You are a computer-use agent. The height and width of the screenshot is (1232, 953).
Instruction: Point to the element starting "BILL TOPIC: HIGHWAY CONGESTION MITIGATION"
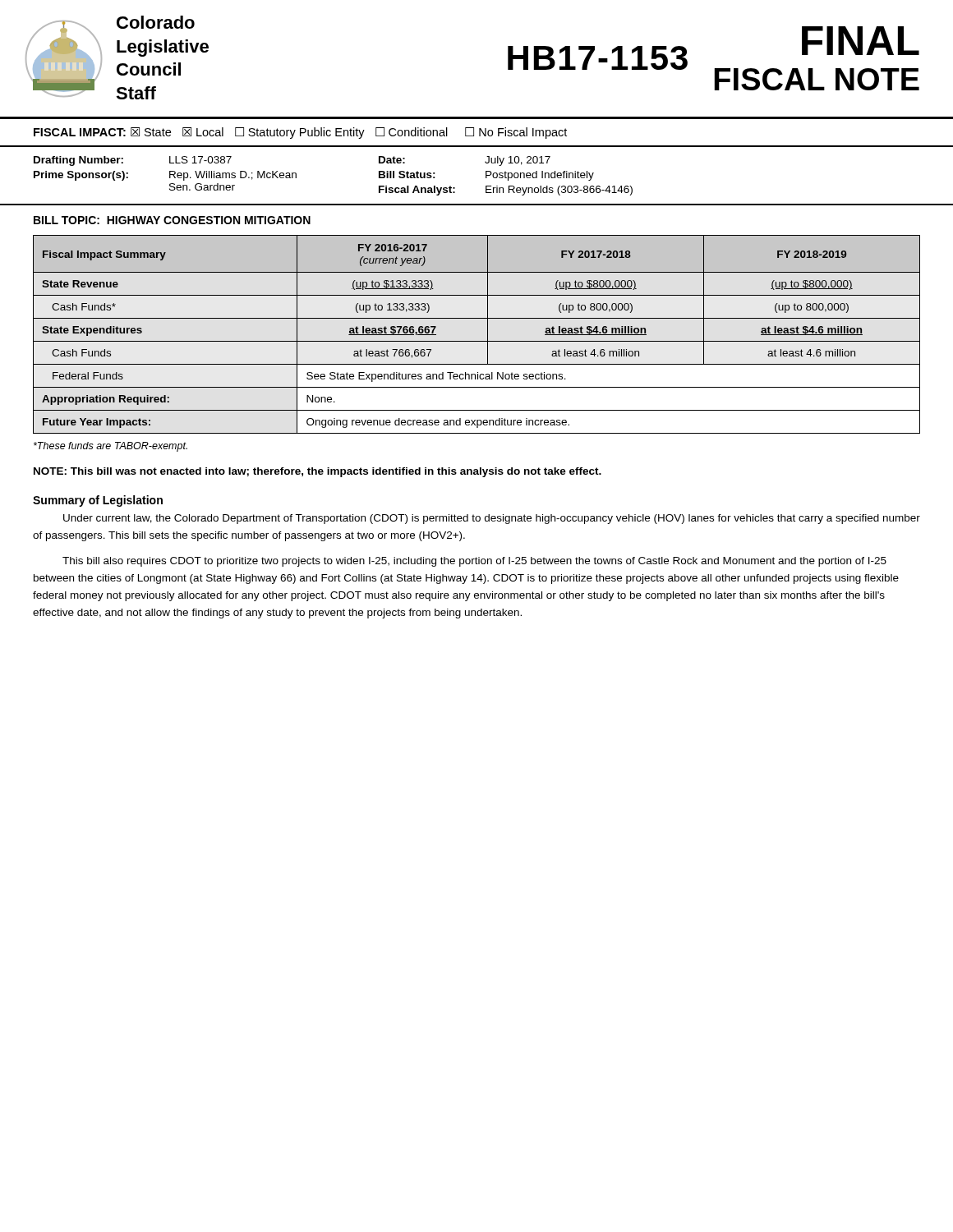pos(172,220)
